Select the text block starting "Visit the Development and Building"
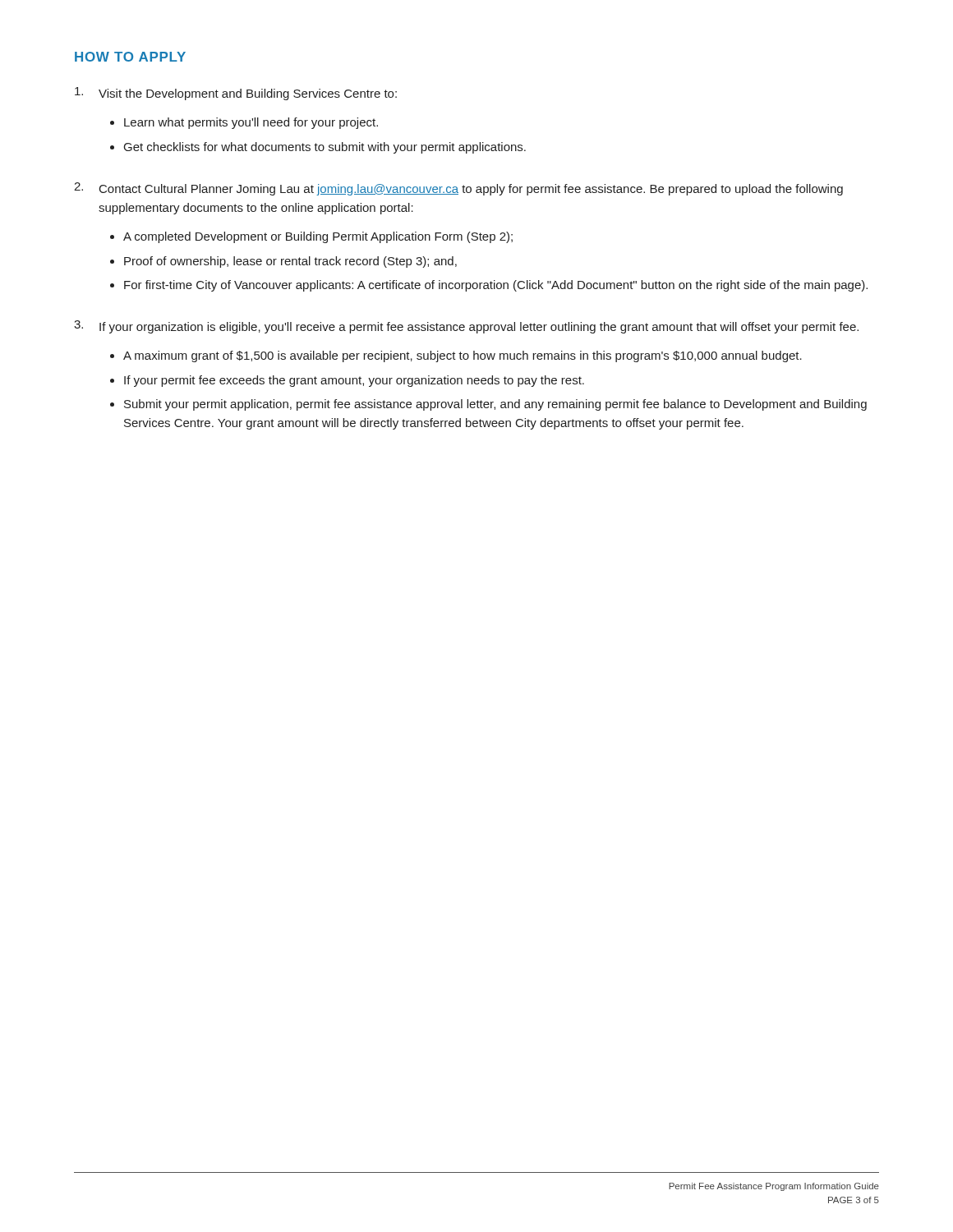This screenshot has height=1232, width=953. (236, 94)
